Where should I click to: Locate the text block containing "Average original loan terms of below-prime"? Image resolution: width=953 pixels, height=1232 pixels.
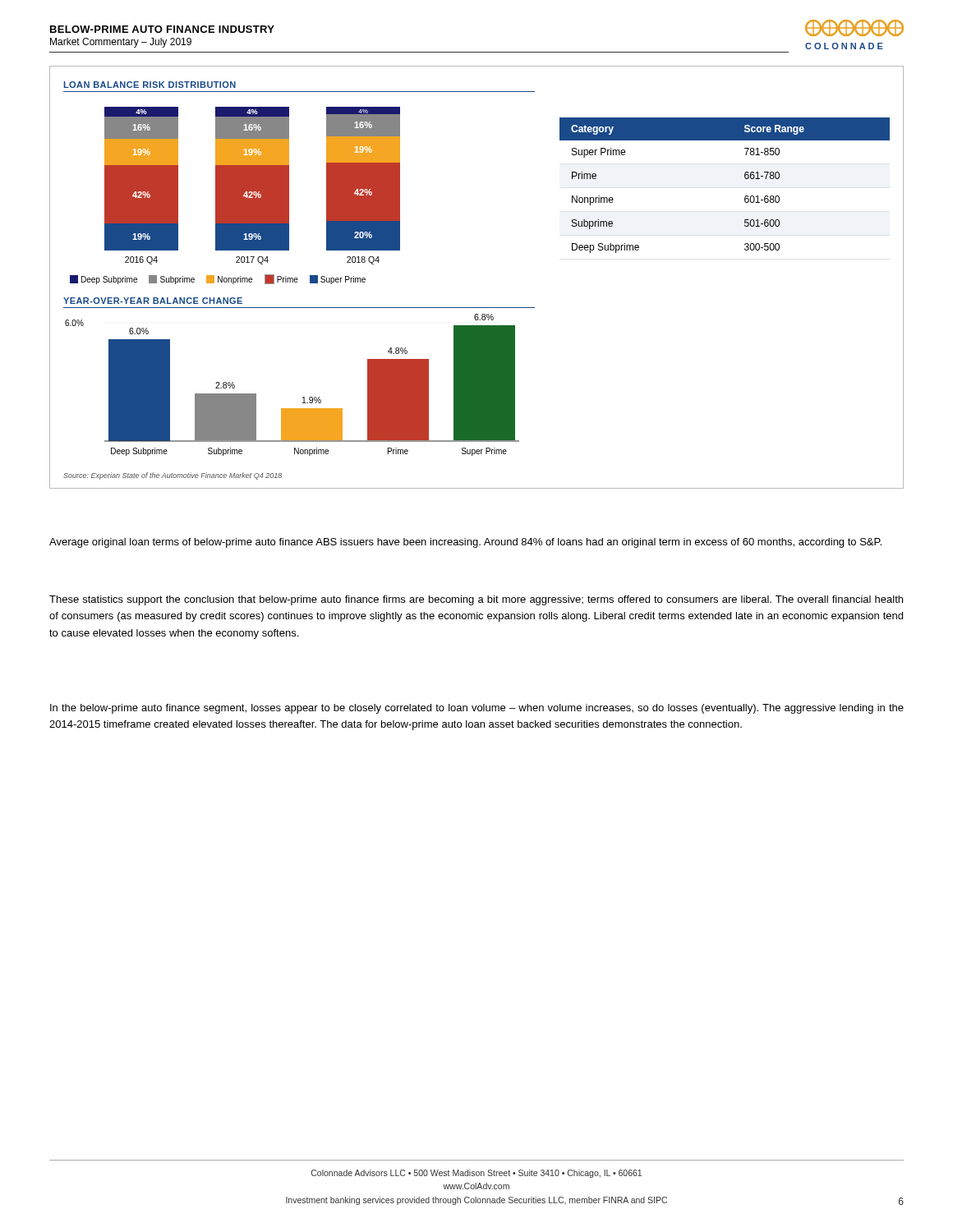[466, 542]
